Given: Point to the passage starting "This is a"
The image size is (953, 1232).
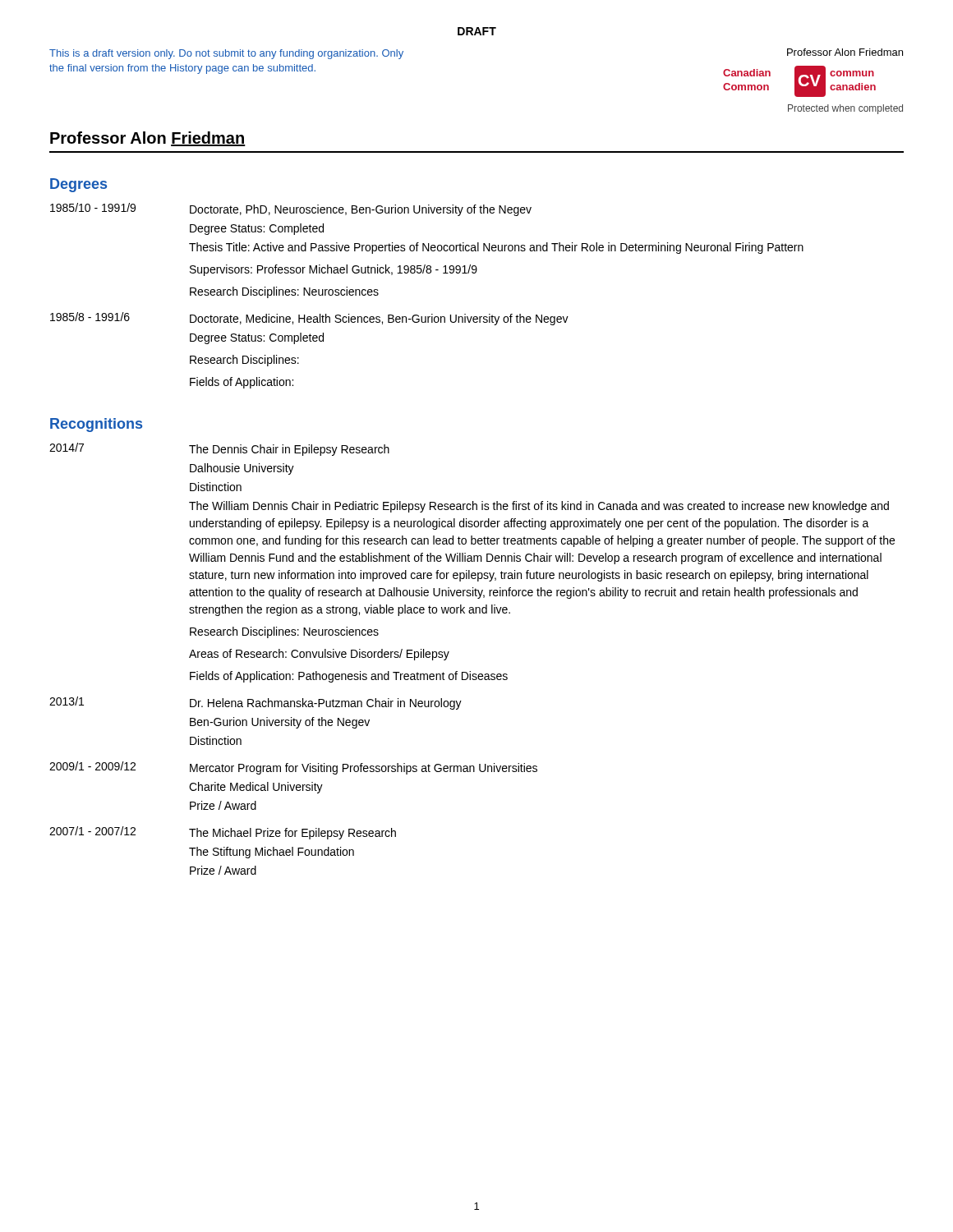Looking at the screenshot, I should (226, 60).
